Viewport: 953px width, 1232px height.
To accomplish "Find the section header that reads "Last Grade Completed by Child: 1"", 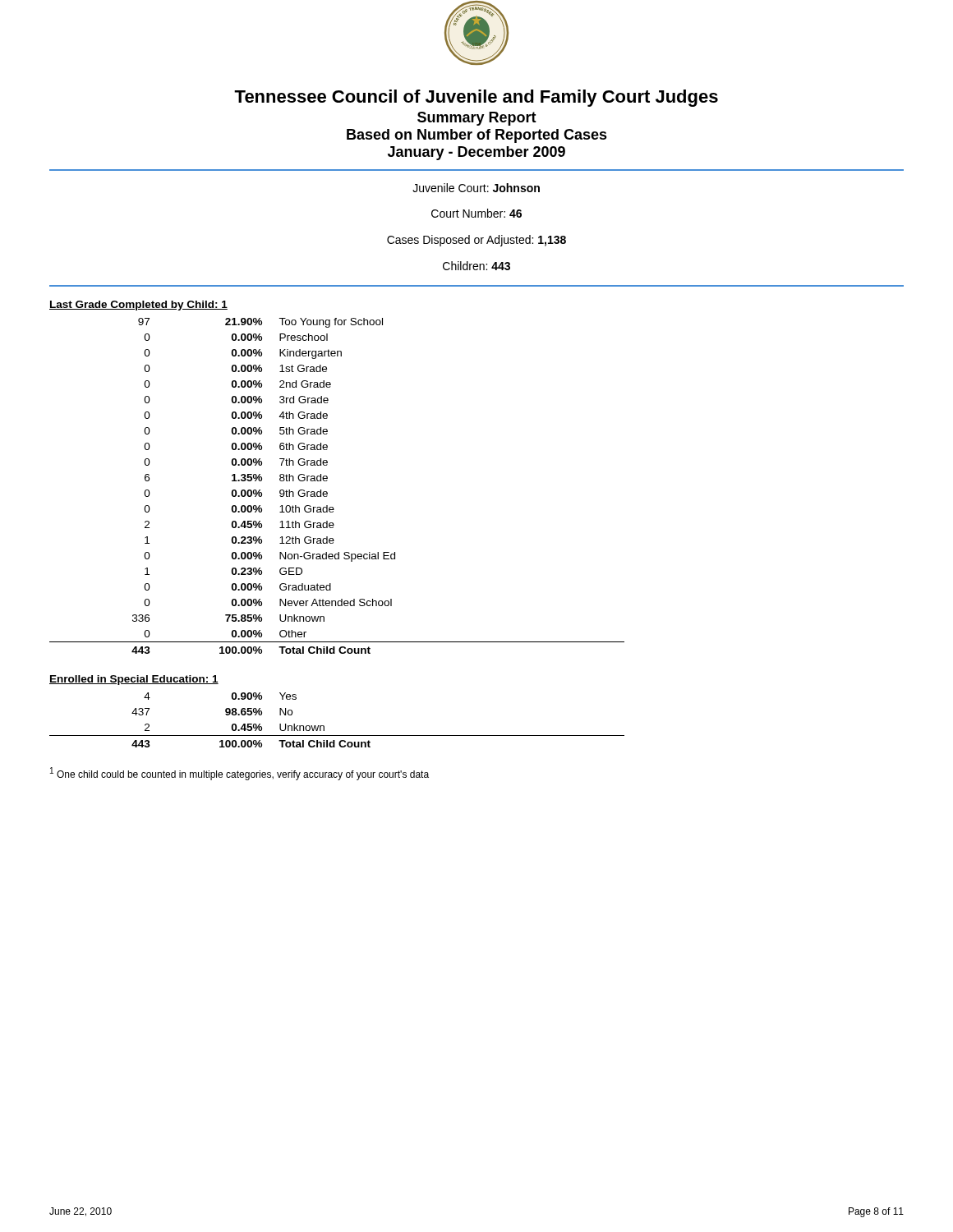I will [138, 304].
